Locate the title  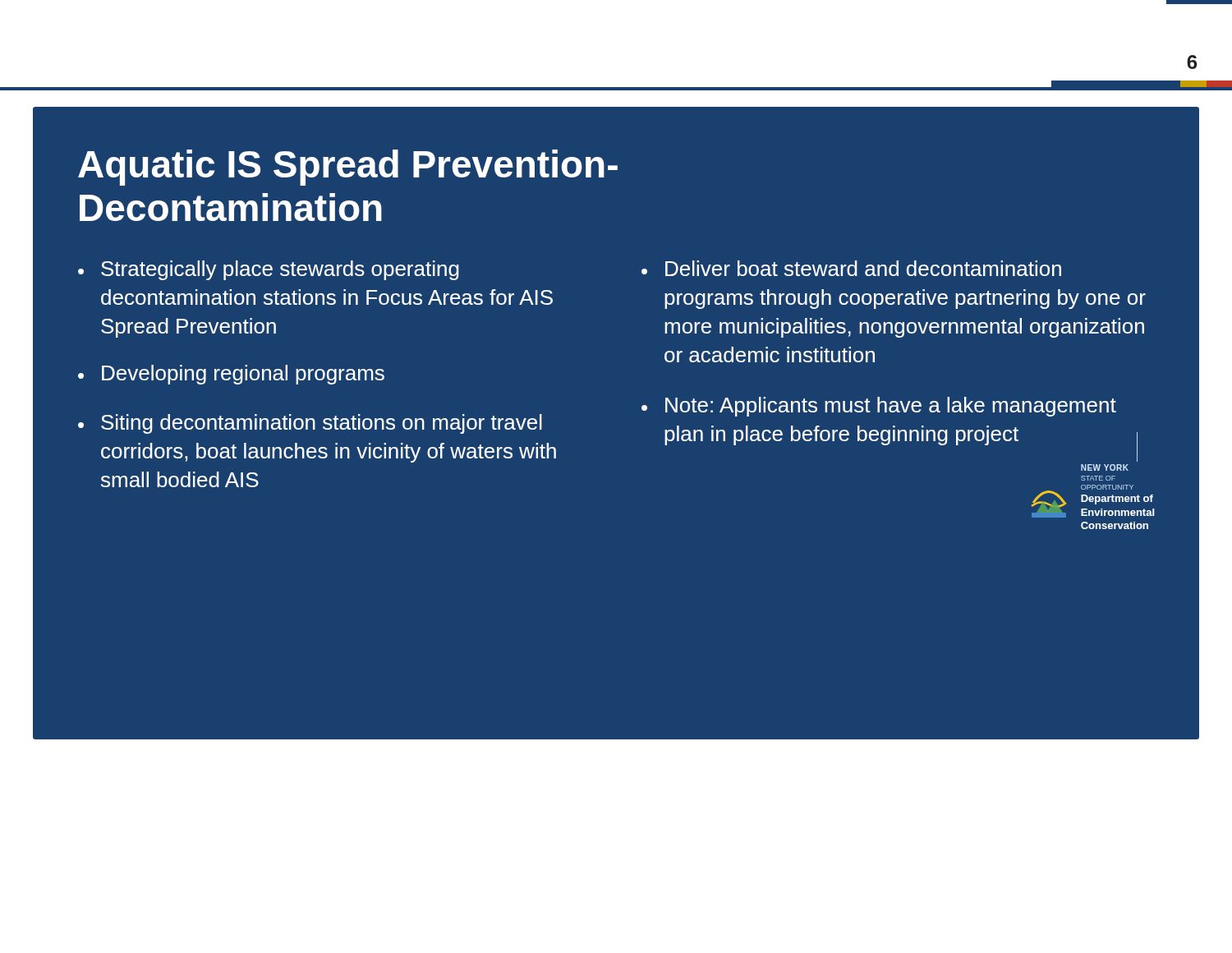348,186
